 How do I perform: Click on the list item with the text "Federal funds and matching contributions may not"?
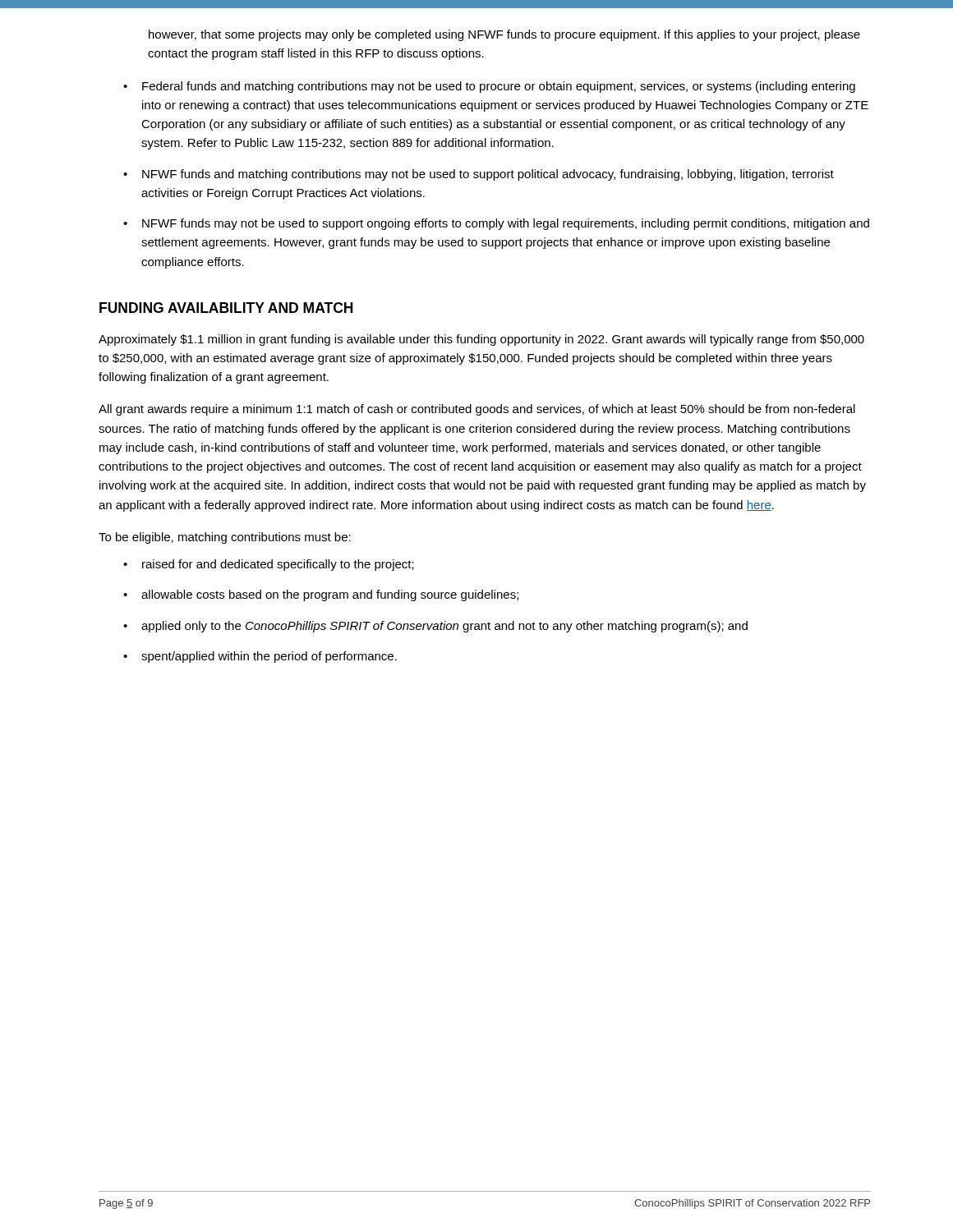click(505, 114)
